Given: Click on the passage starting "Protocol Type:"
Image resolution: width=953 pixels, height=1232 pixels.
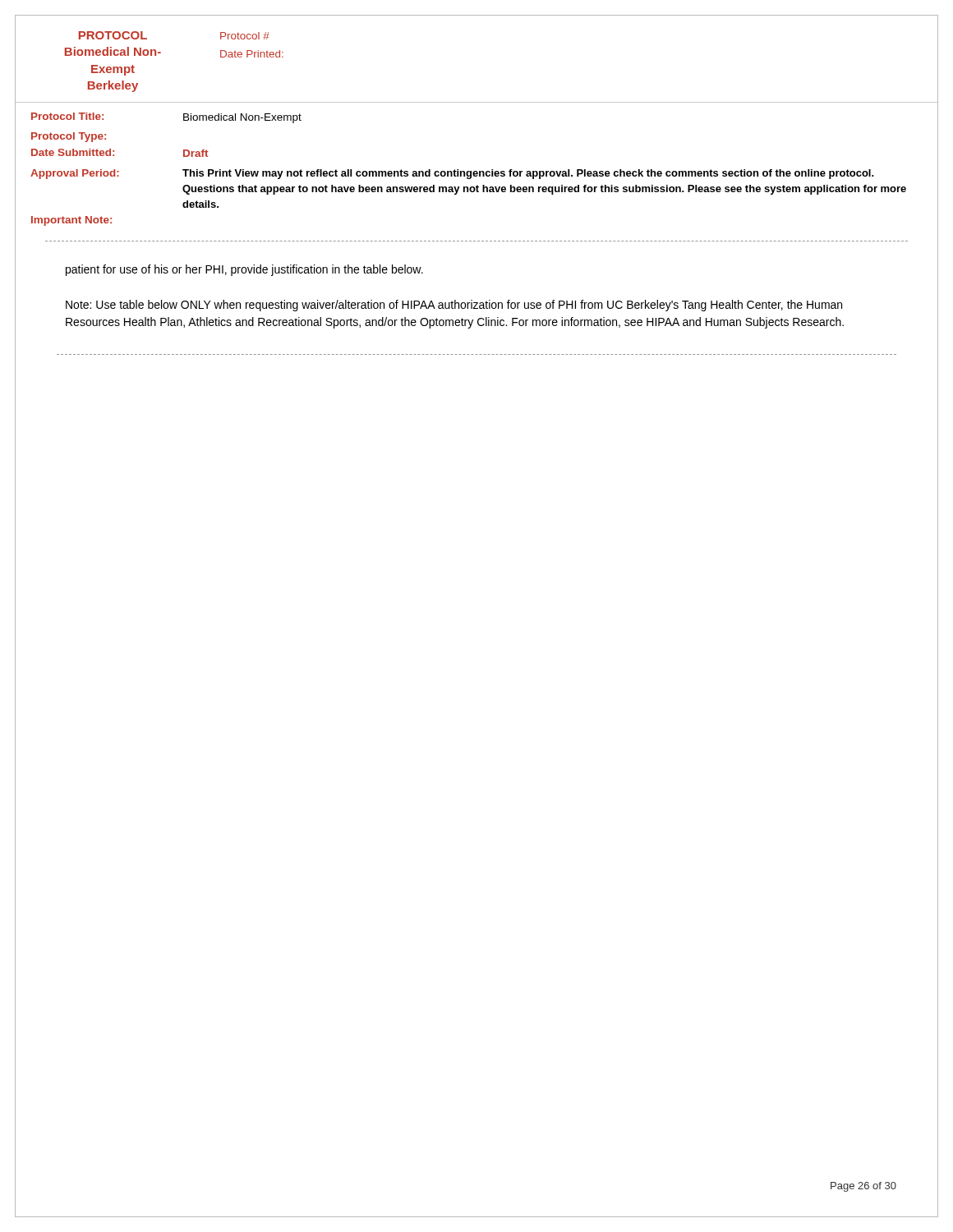Looking at the screenshot, I should (69, 136).
